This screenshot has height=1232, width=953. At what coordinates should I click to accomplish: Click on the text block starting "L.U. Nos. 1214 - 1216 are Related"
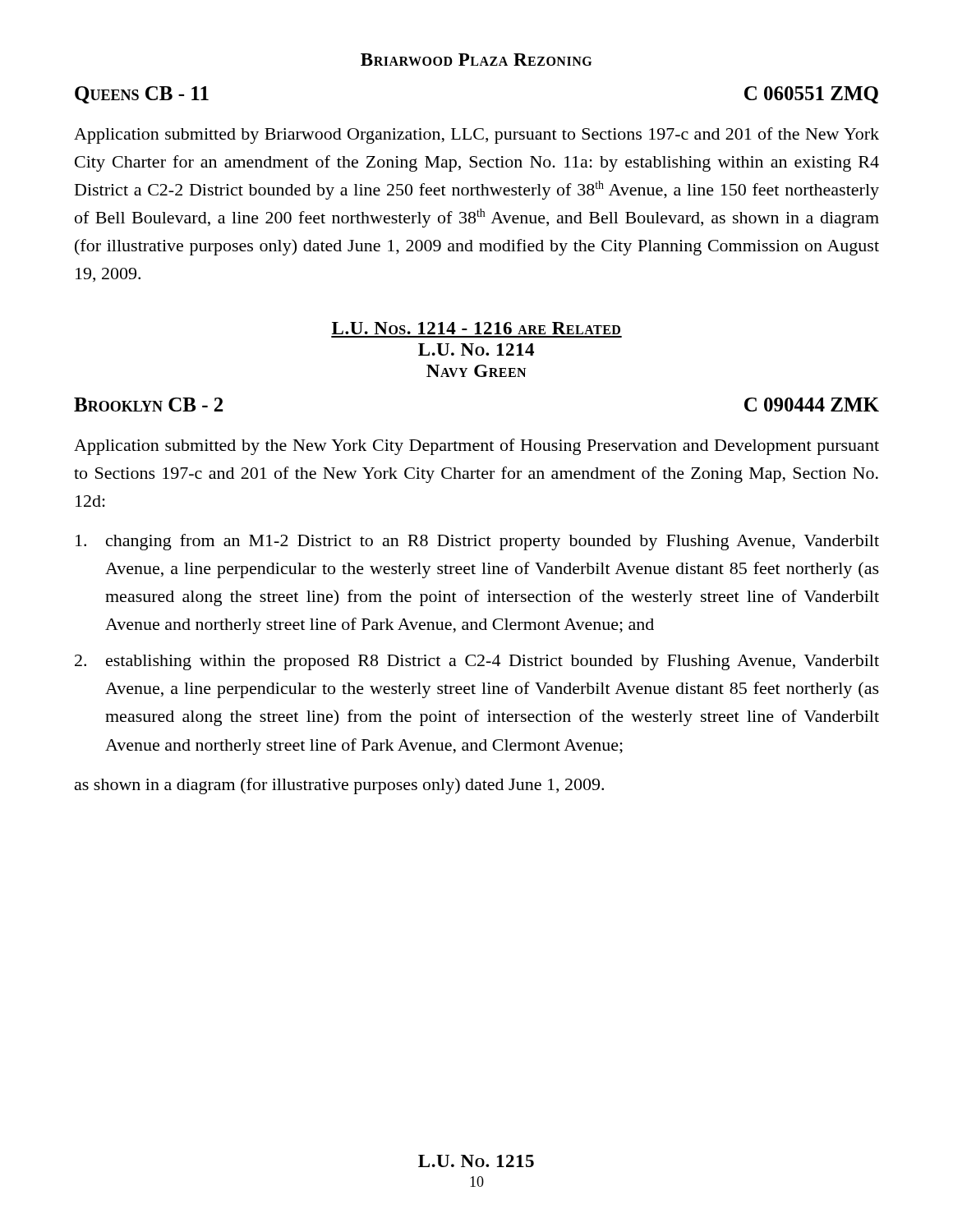tap(476, 350)
